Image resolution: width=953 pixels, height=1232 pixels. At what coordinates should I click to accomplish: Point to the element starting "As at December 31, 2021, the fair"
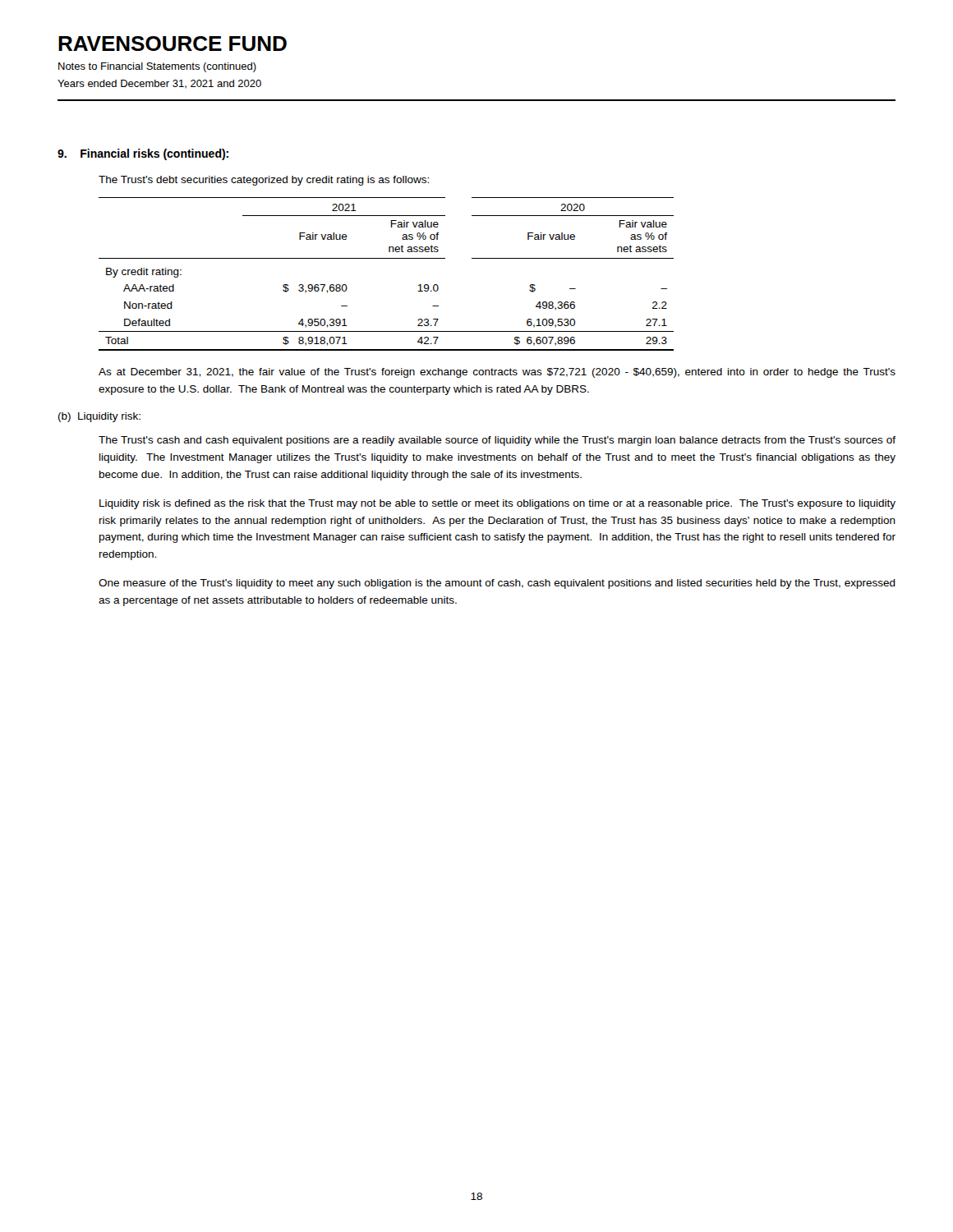[x=497, y=380]
